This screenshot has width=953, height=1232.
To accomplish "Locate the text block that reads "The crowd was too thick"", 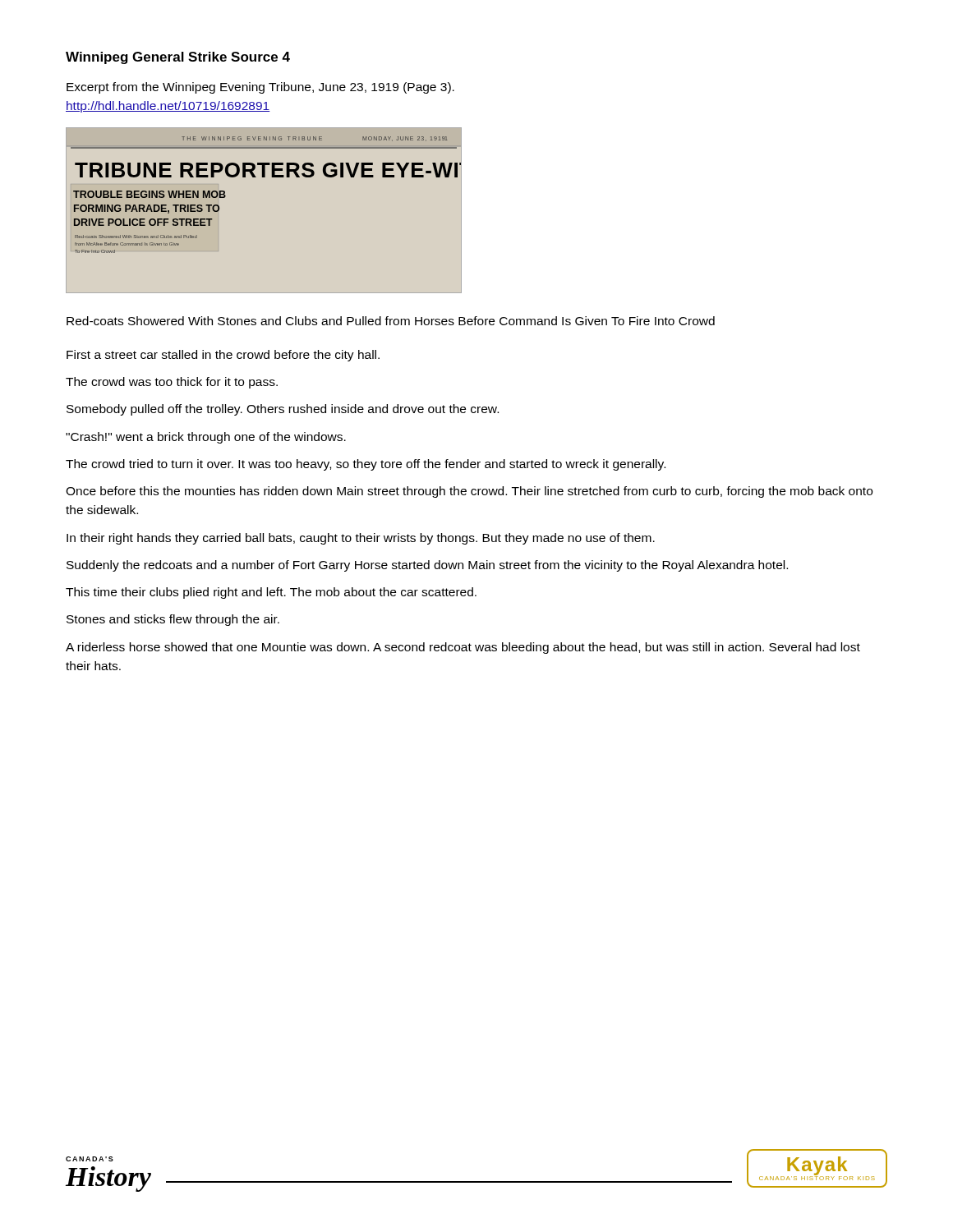I will [172, 381].
